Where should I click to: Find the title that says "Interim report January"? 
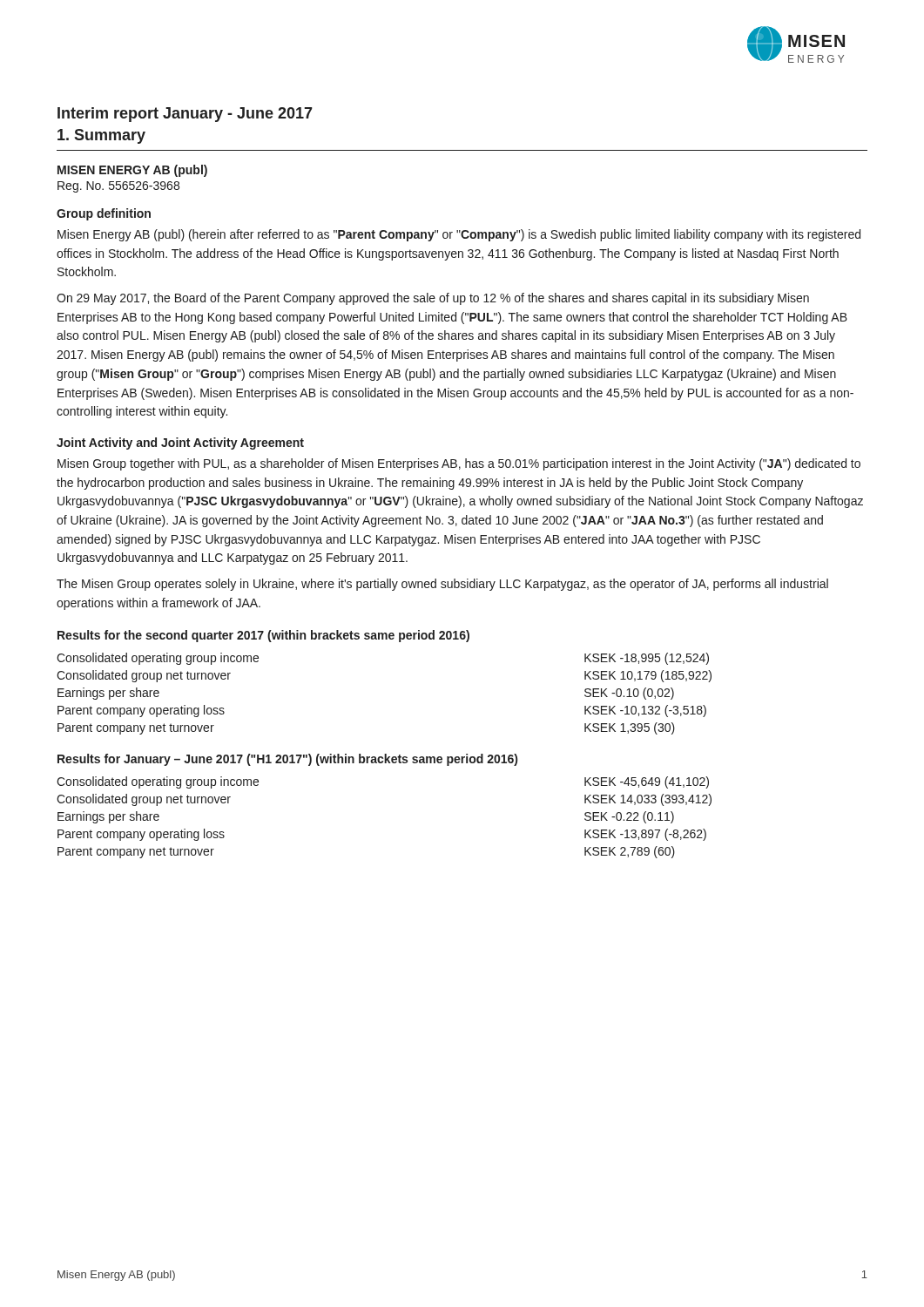coord(185,113)
